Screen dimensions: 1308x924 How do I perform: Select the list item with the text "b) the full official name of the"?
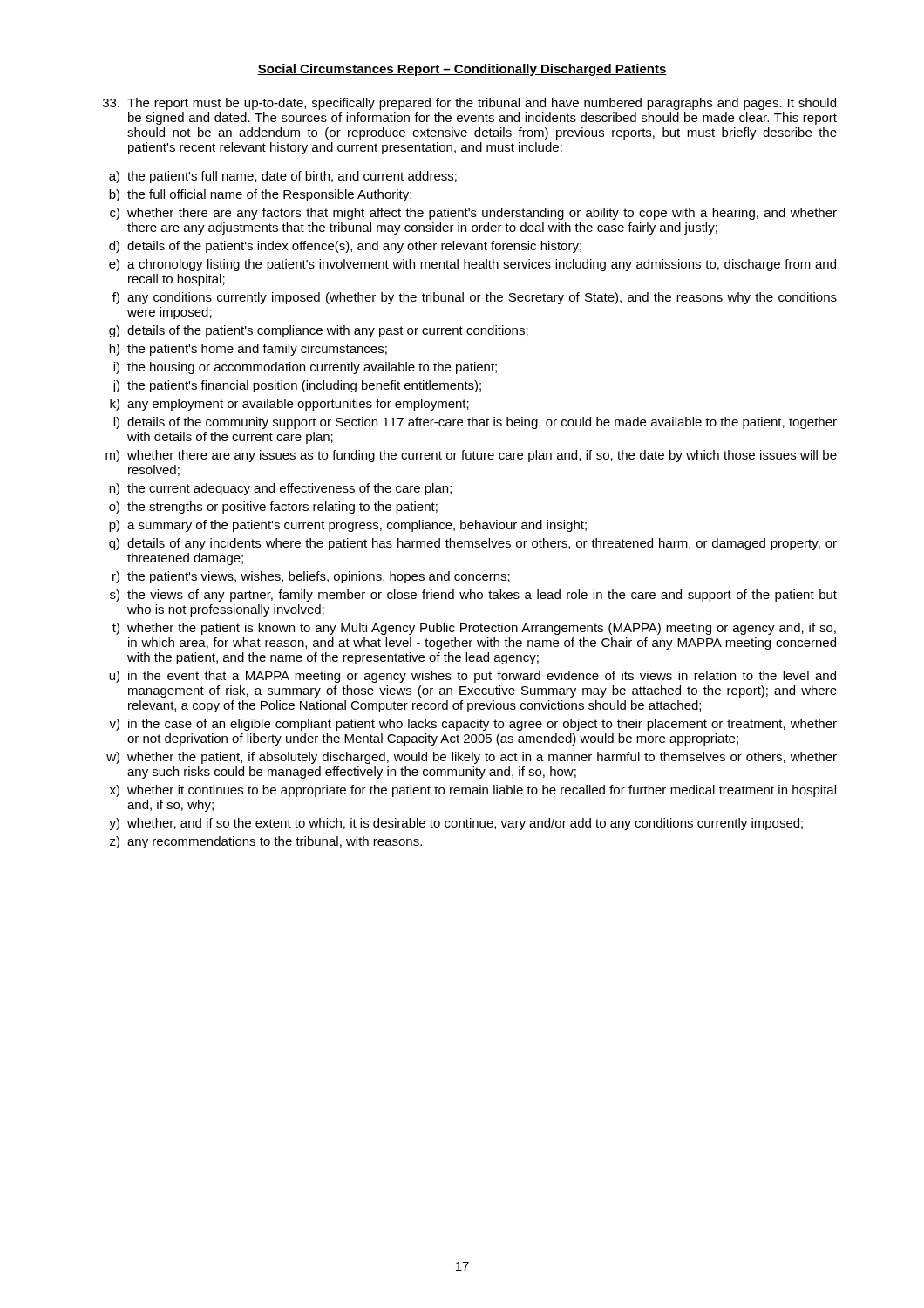click(x=260, y=195)
